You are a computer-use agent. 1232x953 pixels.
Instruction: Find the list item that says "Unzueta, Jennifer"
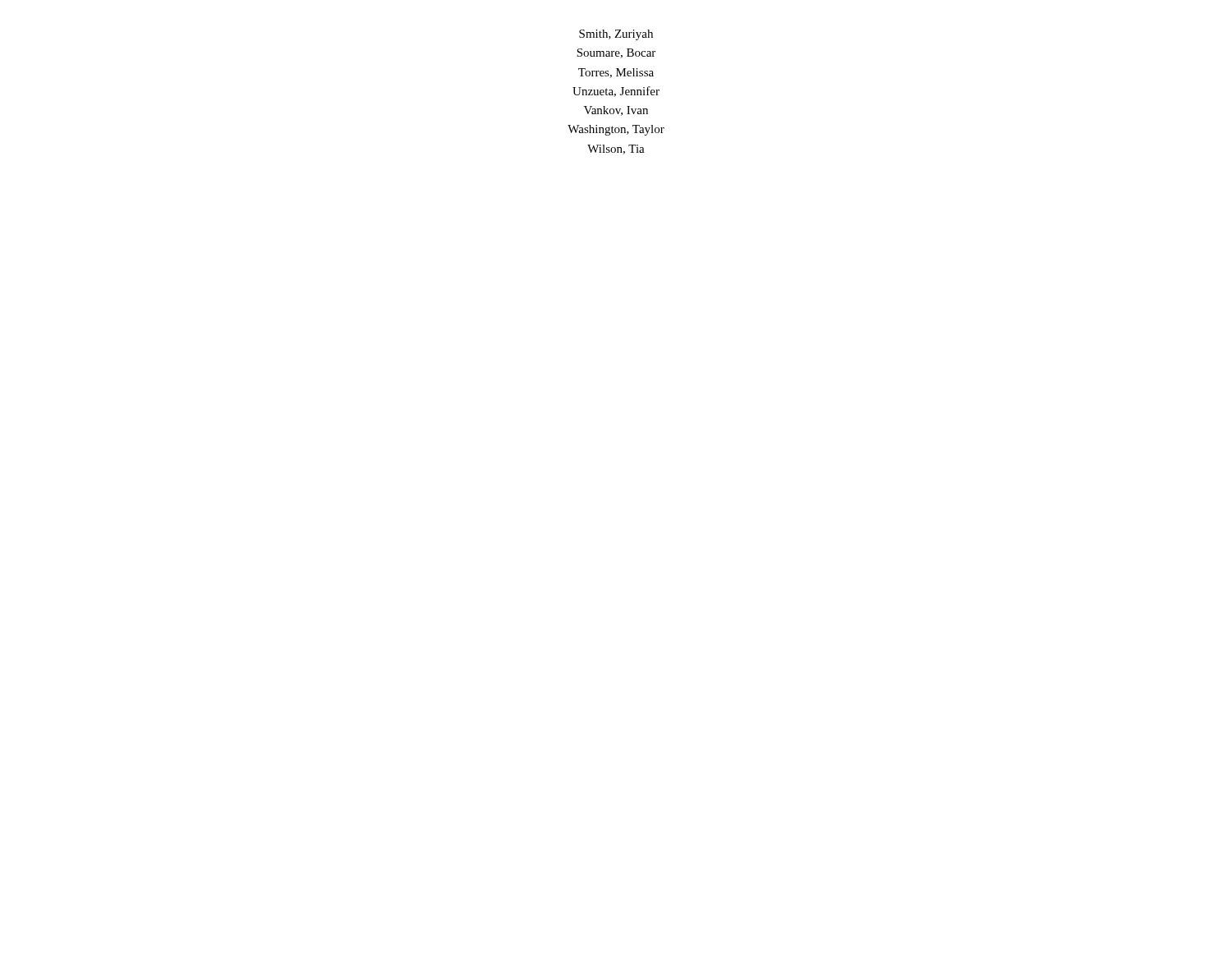tap(616, 91)
